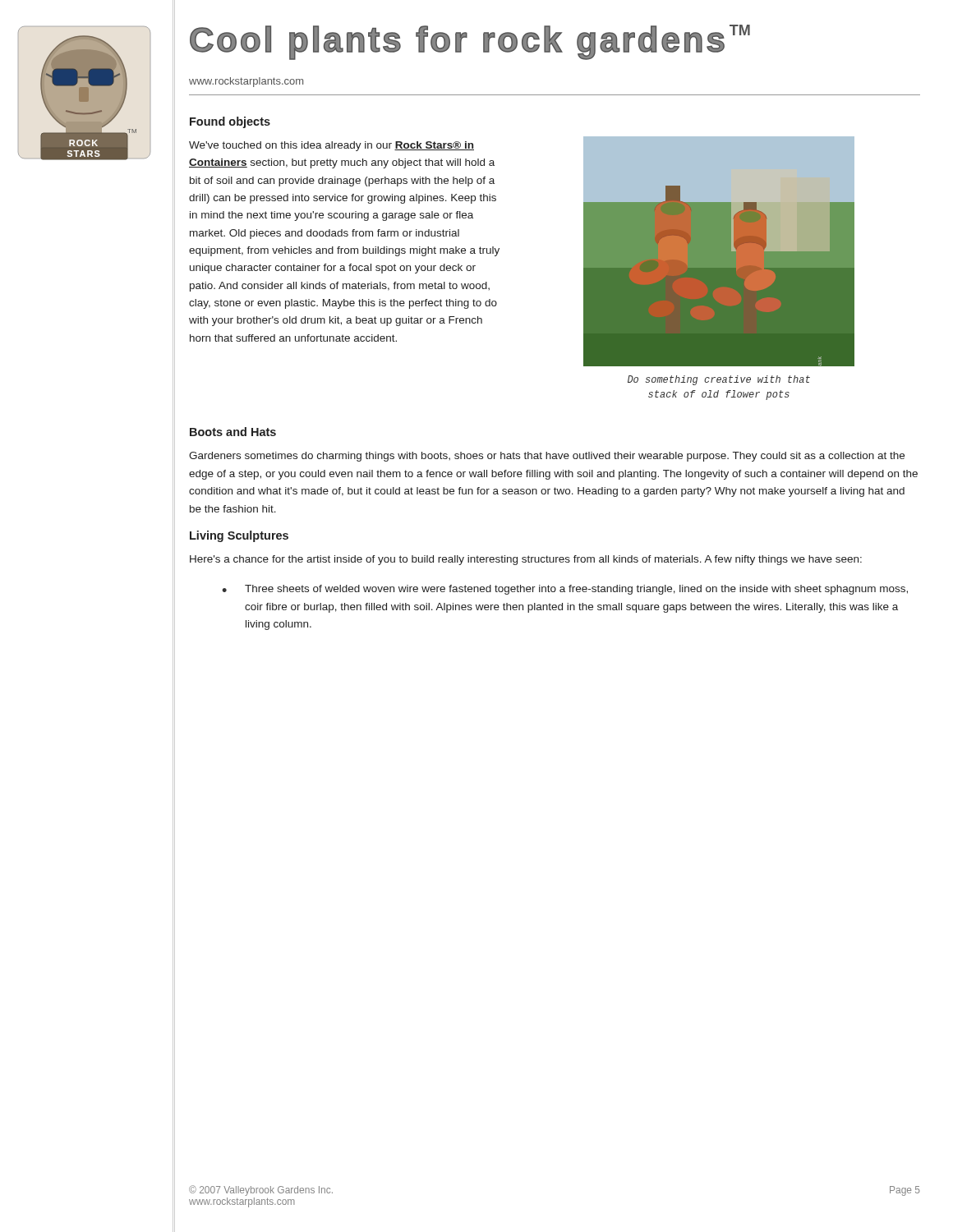The width and height of the screenshot is (953, 1232).
Task: Navigate to the region starting "Found objects"
Action: [230, 122]
